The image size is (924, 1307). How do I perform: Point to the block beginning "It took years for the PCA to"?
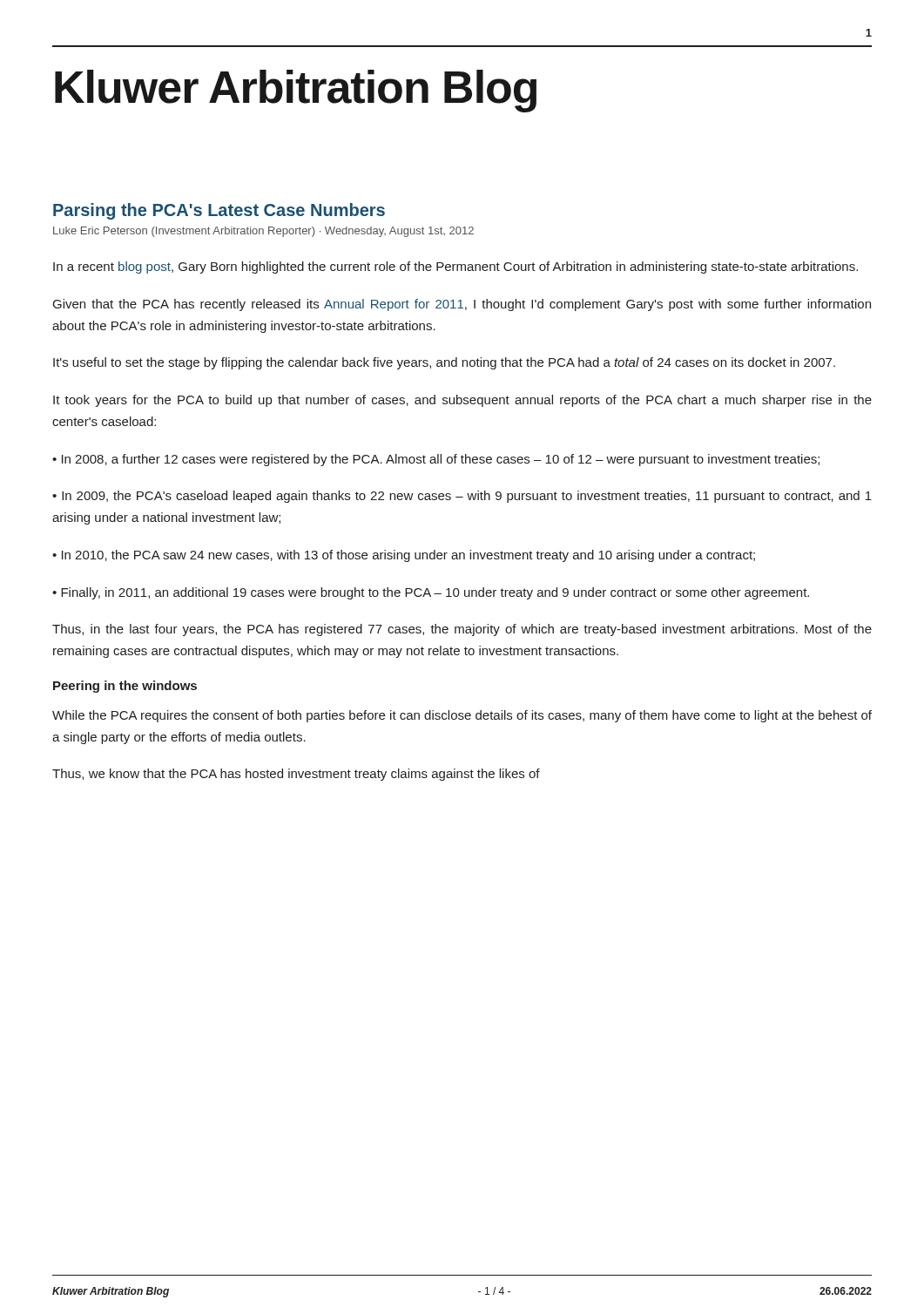click(x=462, y=410)
